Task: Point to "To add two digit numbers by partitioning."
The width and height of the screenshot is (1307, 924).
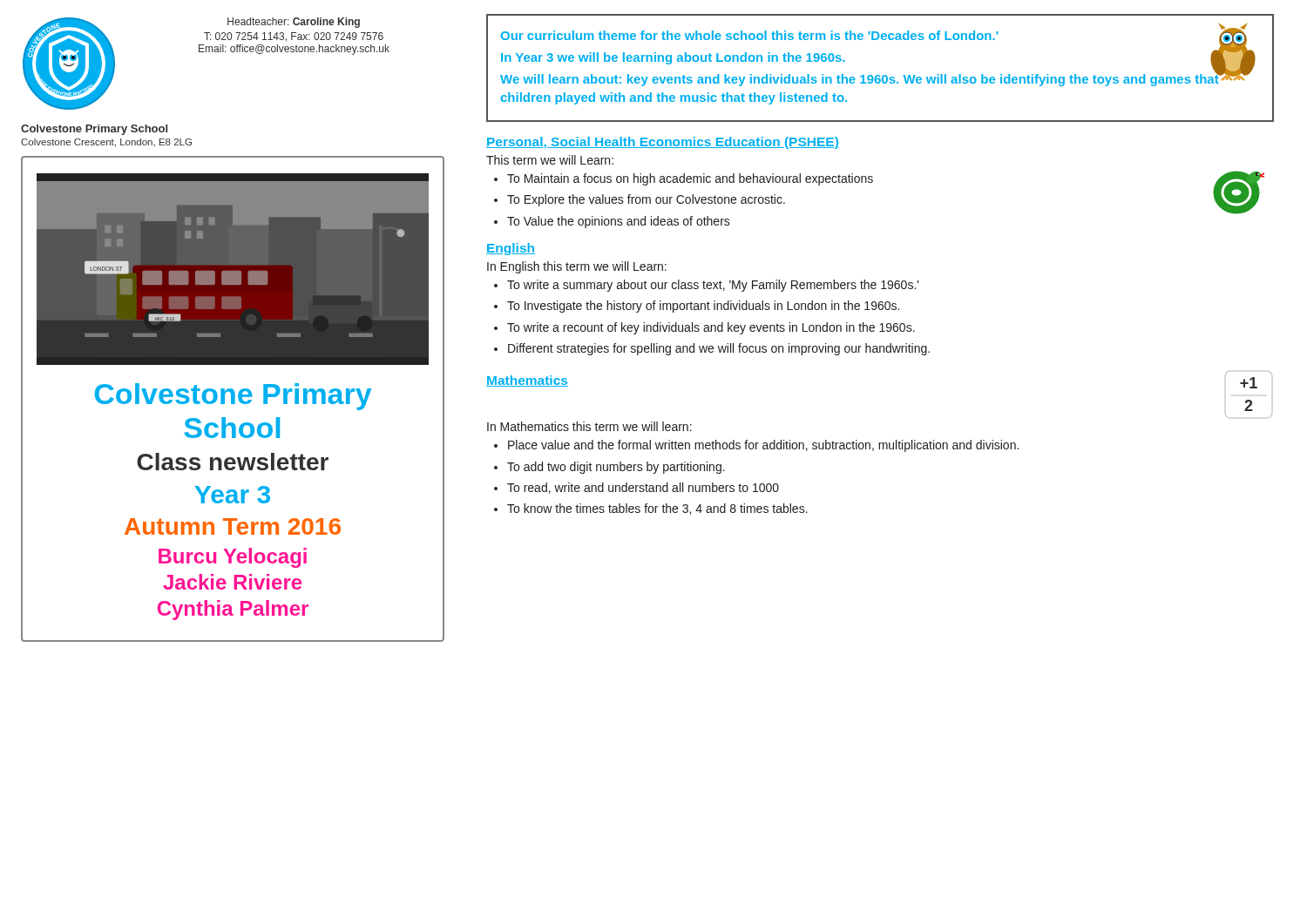Action: [616, 466]
